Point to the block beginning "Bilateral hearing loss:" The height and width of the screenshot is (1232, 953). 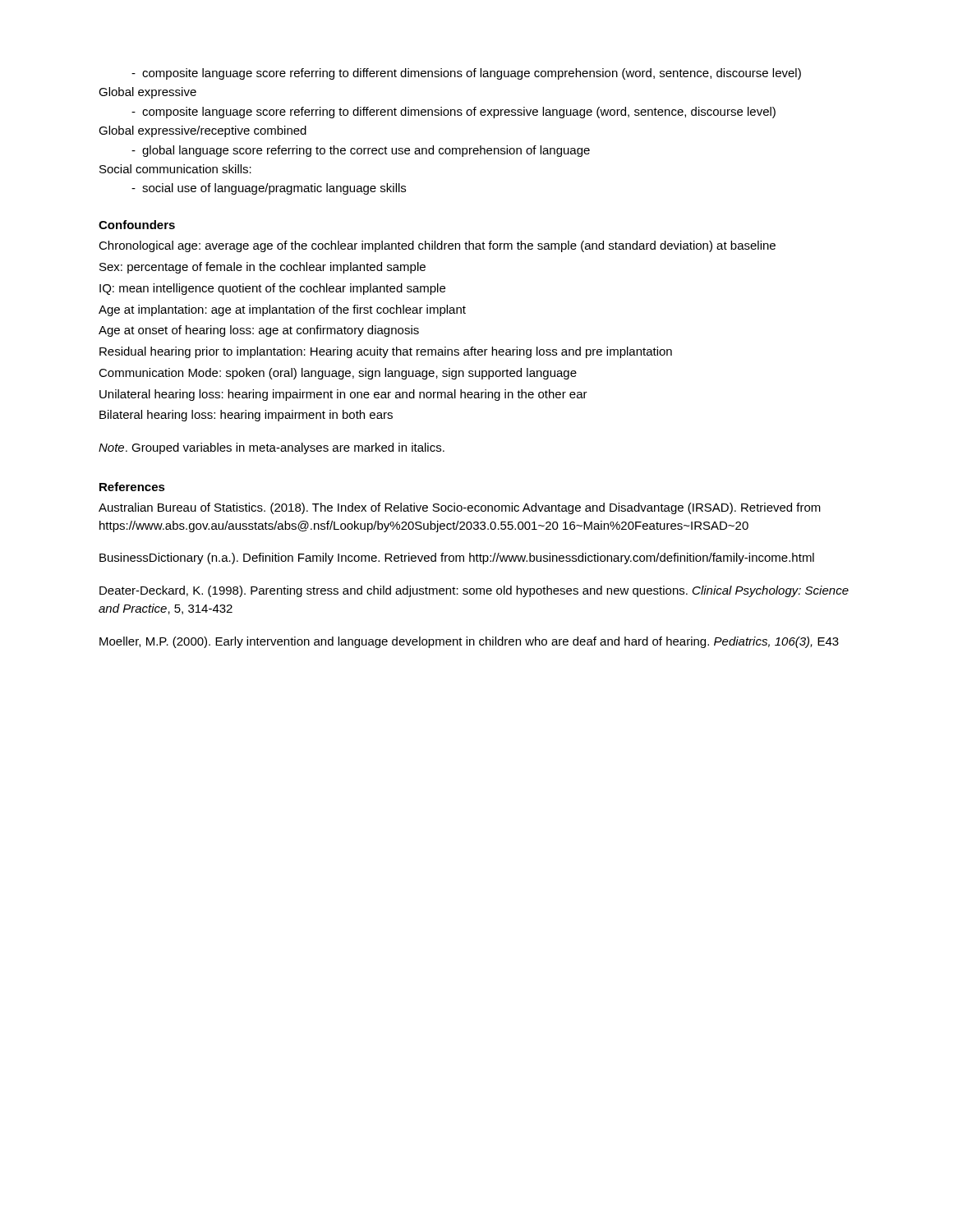click(x=246, y=415)
